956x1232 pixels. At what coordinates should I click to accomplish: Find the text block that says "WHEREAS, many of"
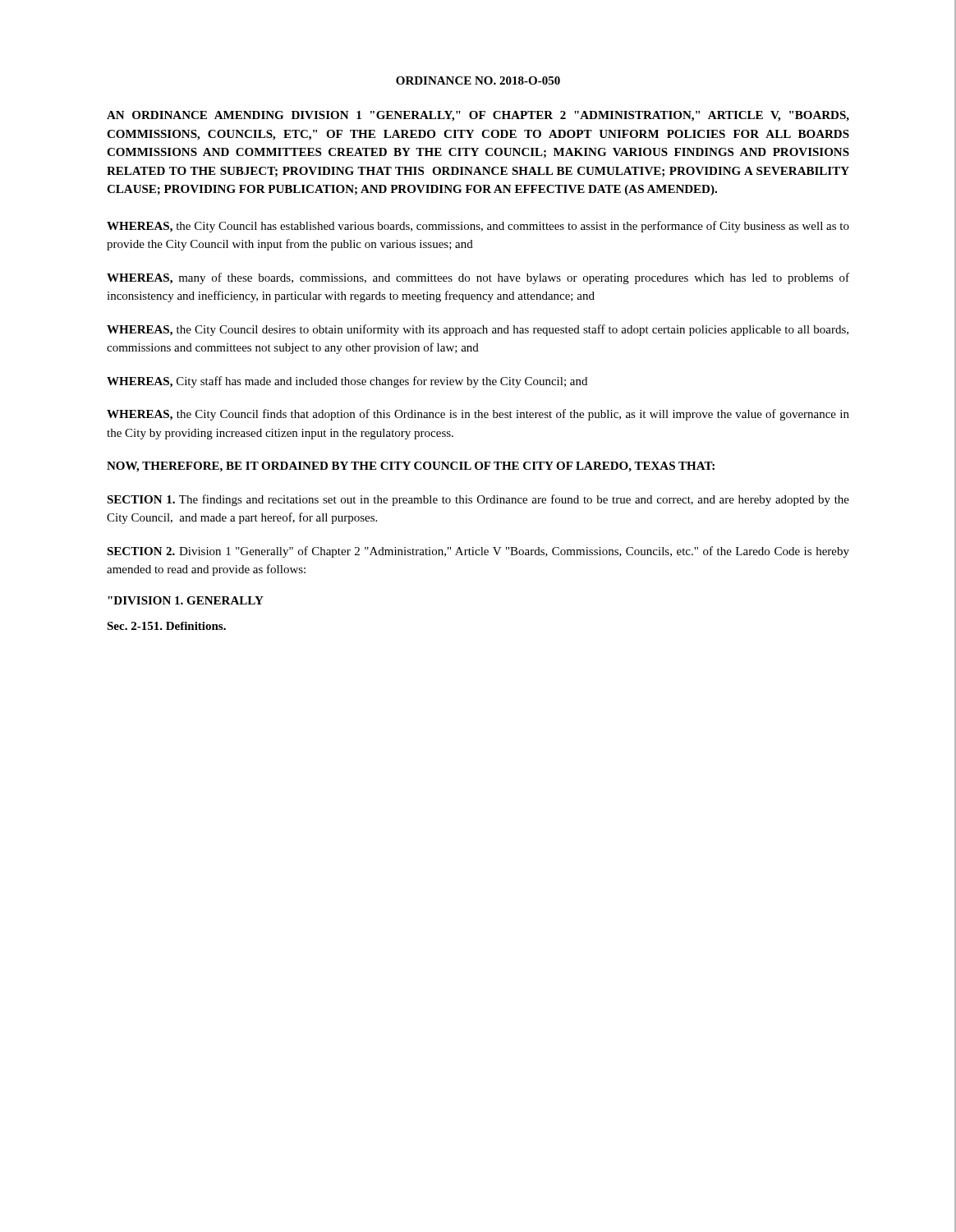478,286
